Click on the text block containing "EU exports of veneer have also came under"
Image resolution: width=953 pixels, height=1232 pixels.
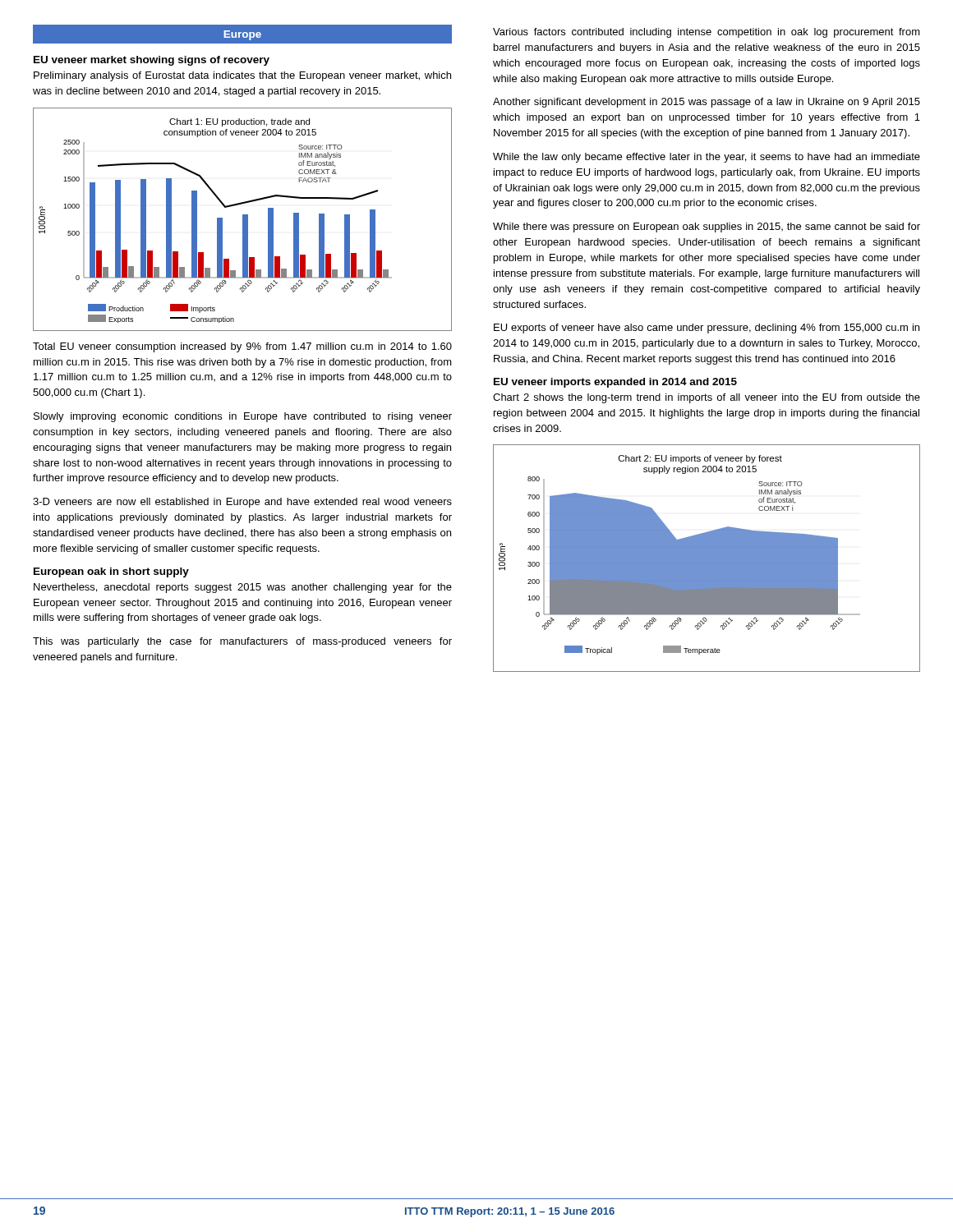click(x=707, y=343)
